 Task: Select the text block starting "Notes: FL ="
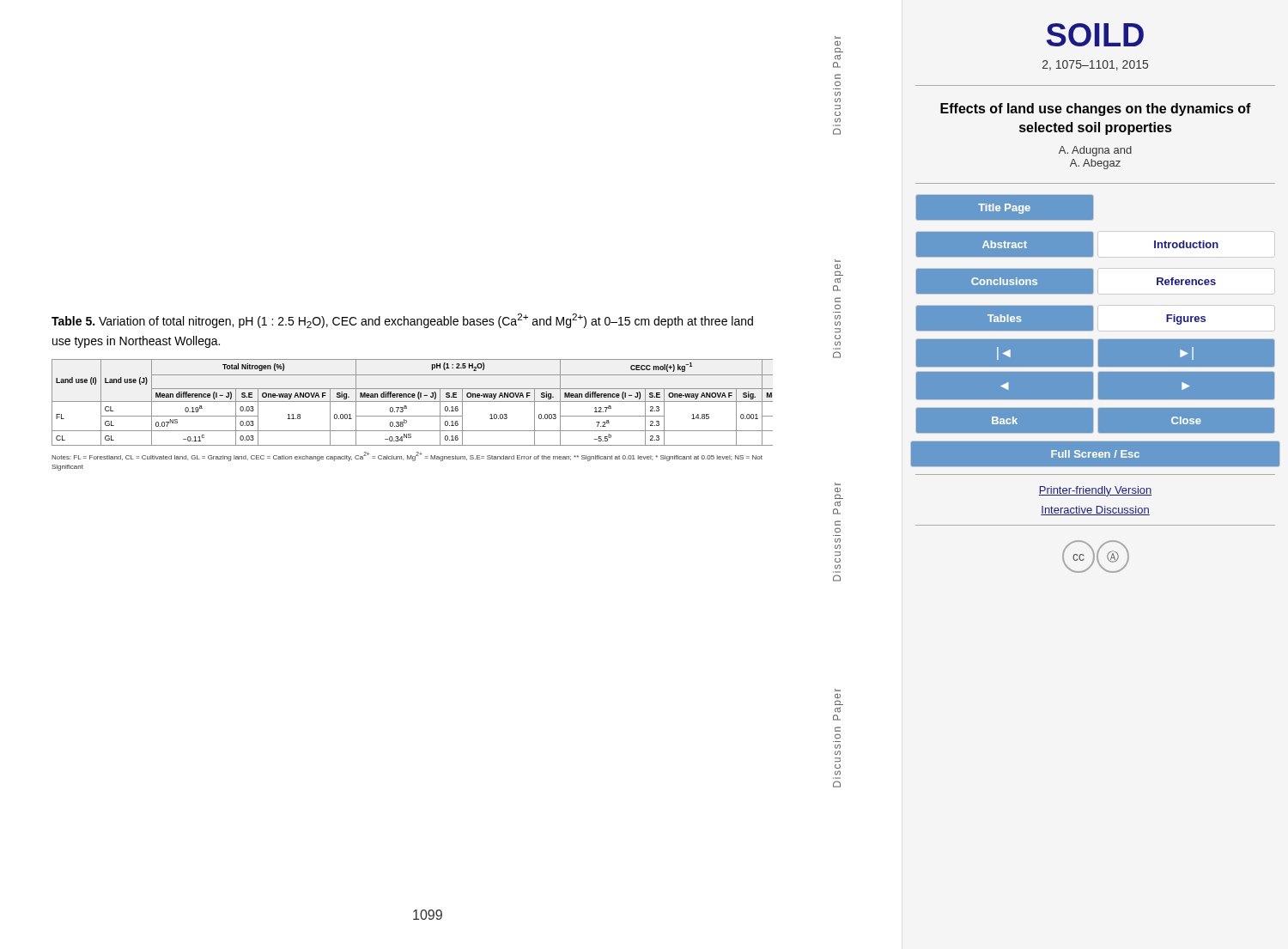coord(407,461)
